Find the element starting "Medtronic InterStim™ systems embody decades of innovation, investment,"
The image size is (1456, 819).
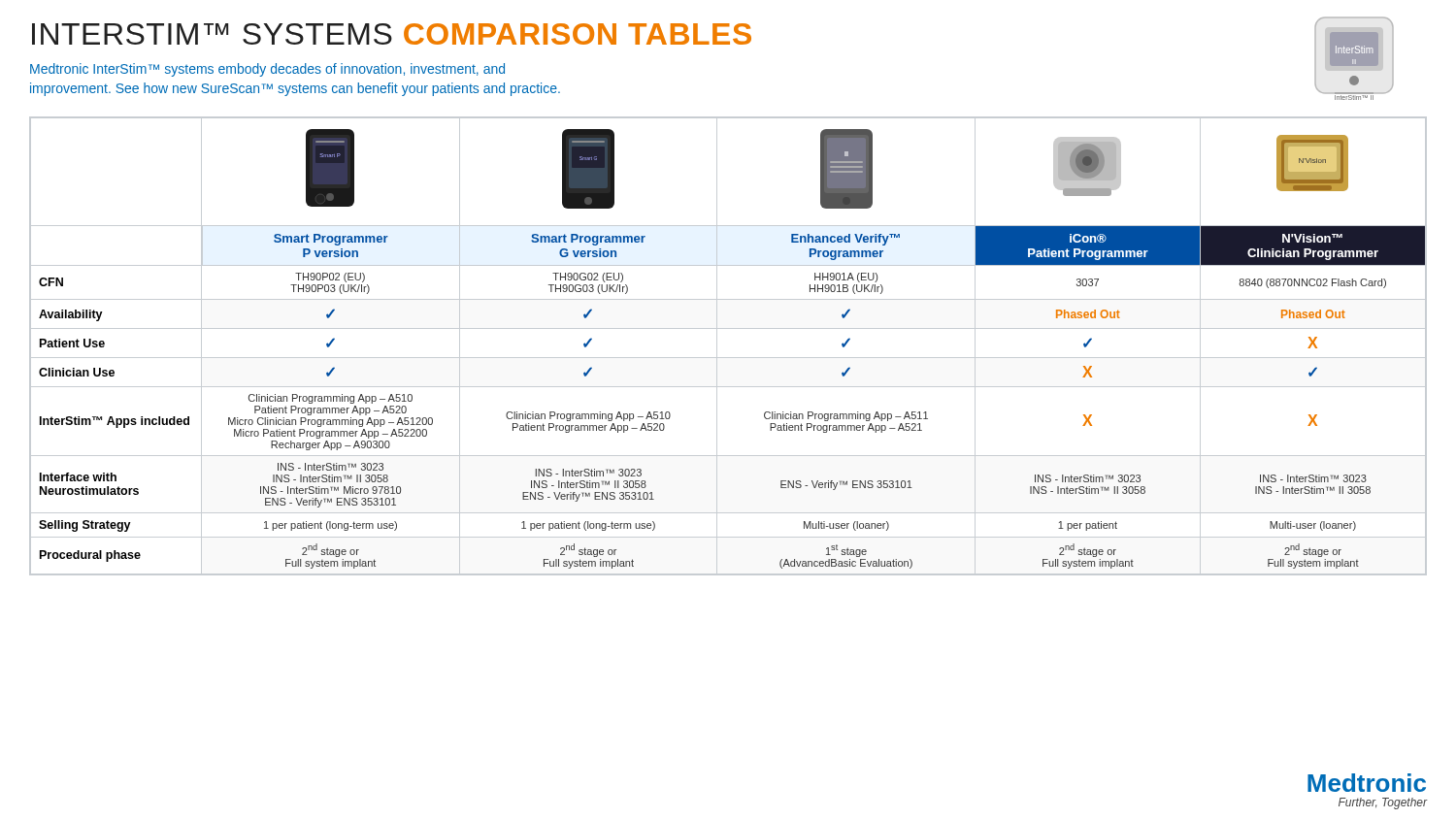(267, 70)
